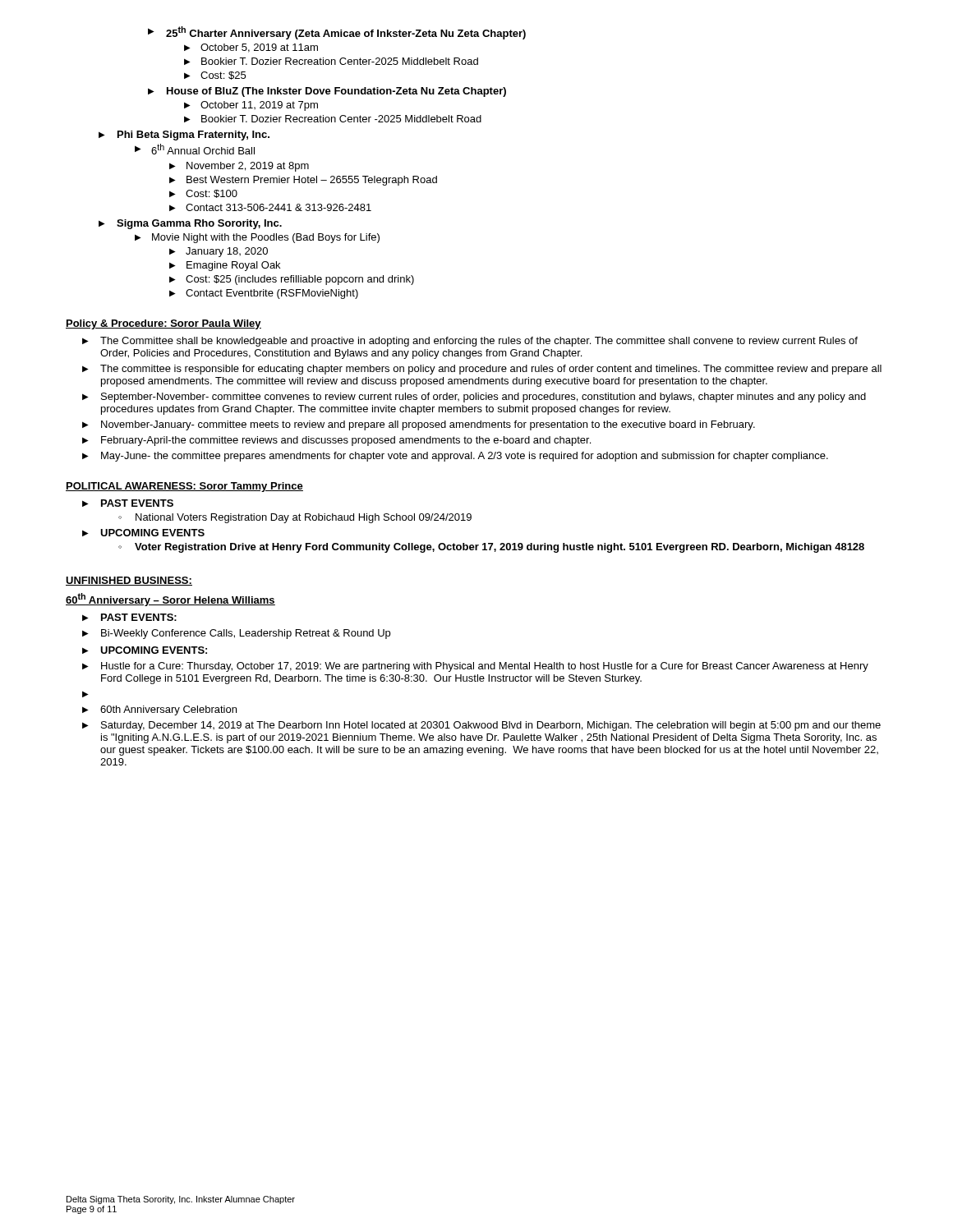The image size is (953, 1232).
Task: Find the block on this page that starts "Phi Beta Sigma Fraternity,"
Action: (184, 136)
